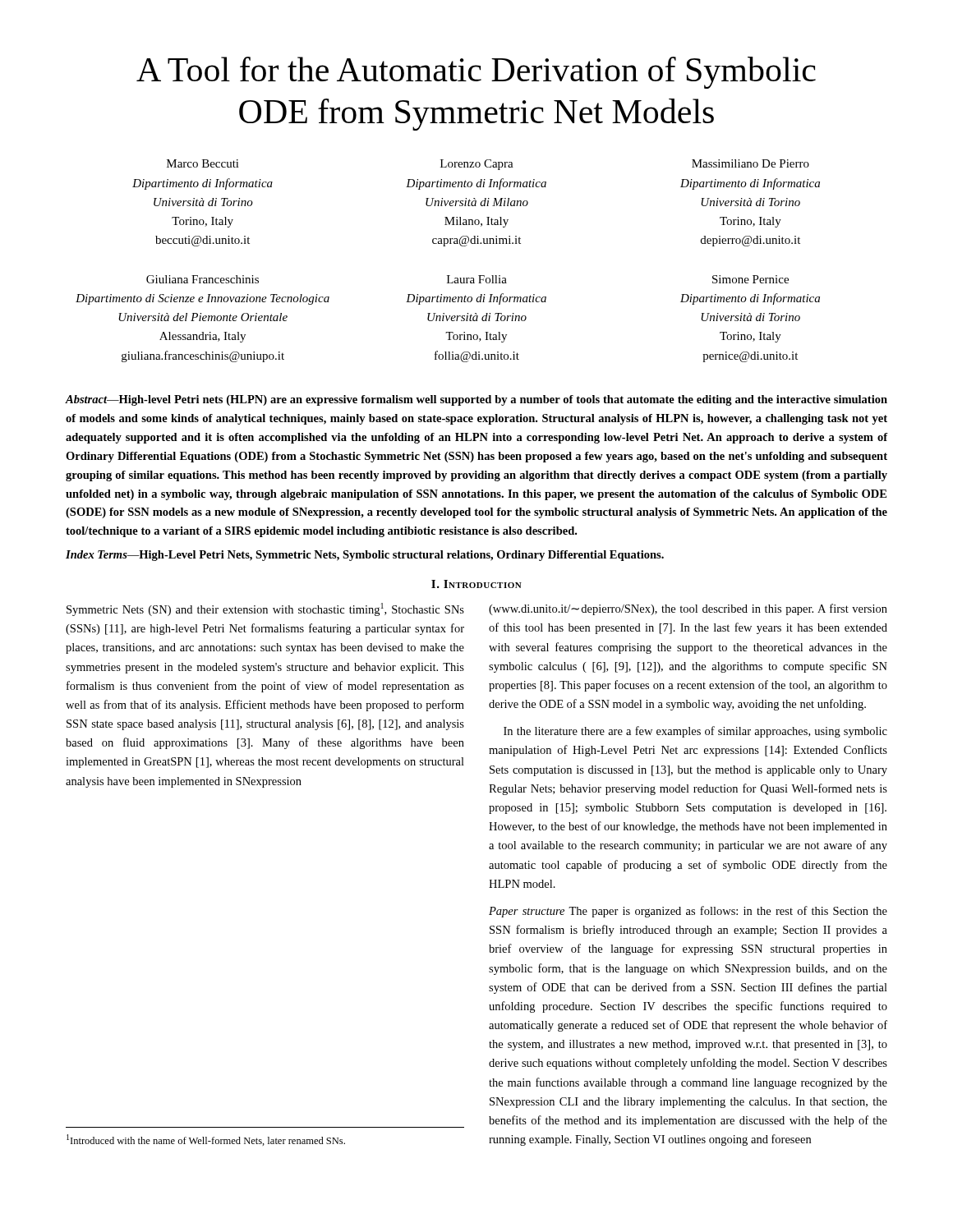The width and height of the screenshot is (953, 1232).
Task: Point to the block beginning "Simone Pernice Dipartimento di Informatica Università"
Action: (x=750, y=317)
